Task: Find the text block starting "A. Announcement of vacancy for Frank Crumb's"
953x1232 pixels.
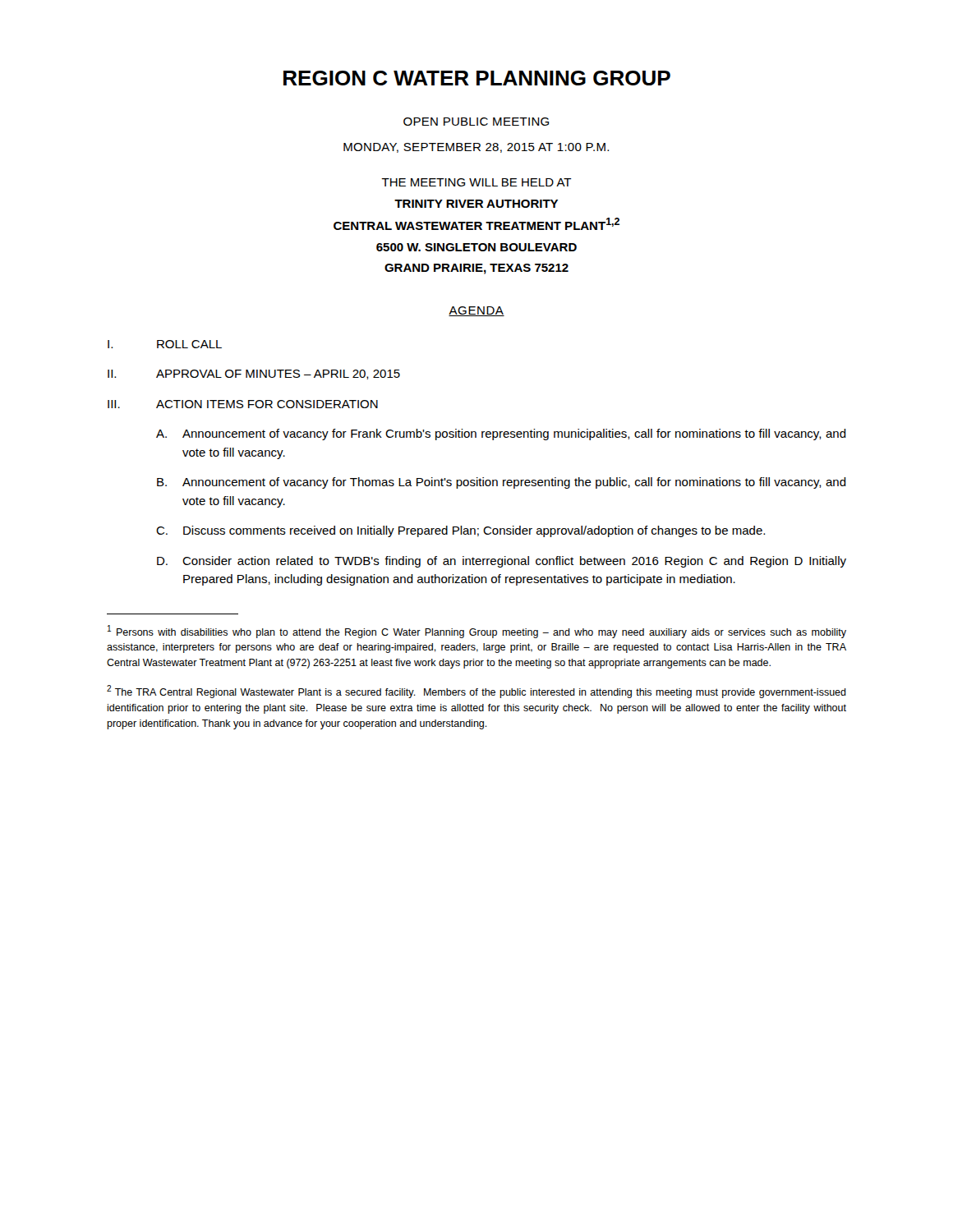Action: tap(501, 443)
